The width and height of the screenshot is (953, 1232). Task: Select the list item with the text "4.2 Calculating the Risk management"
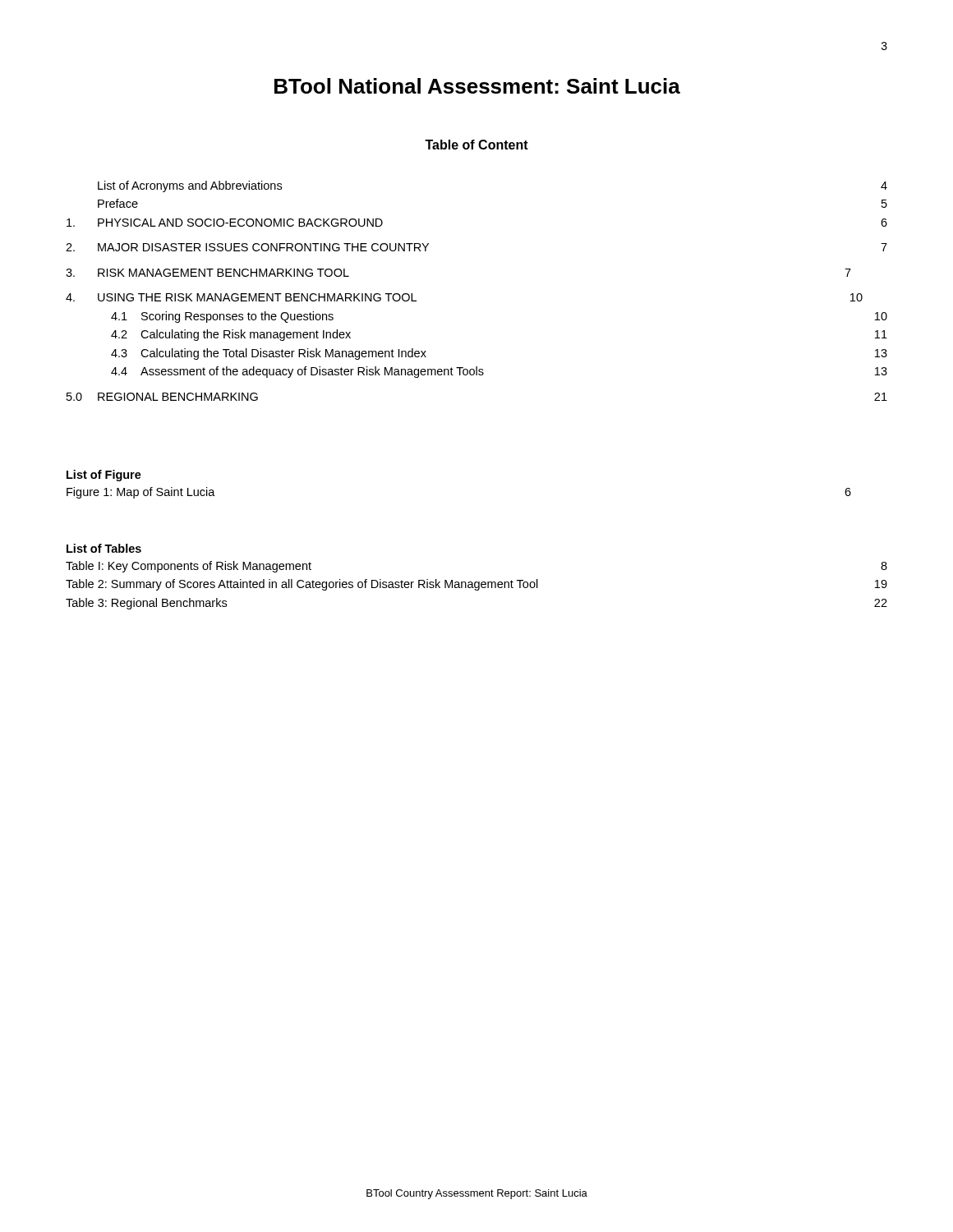click(x=243, y=335)
